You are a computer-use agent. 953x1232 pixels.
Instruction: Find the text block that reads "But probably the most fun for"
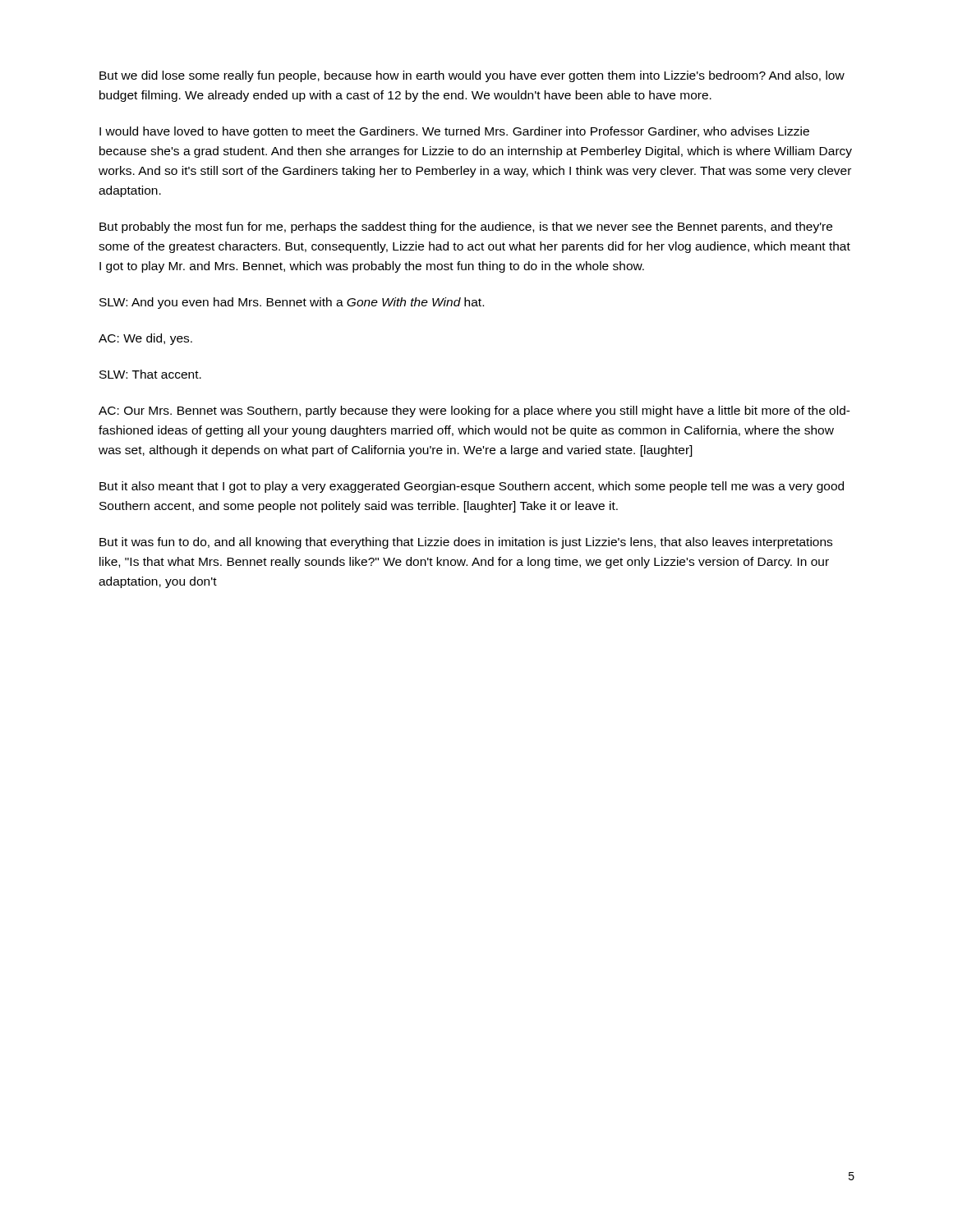click(x=474, y=246)
